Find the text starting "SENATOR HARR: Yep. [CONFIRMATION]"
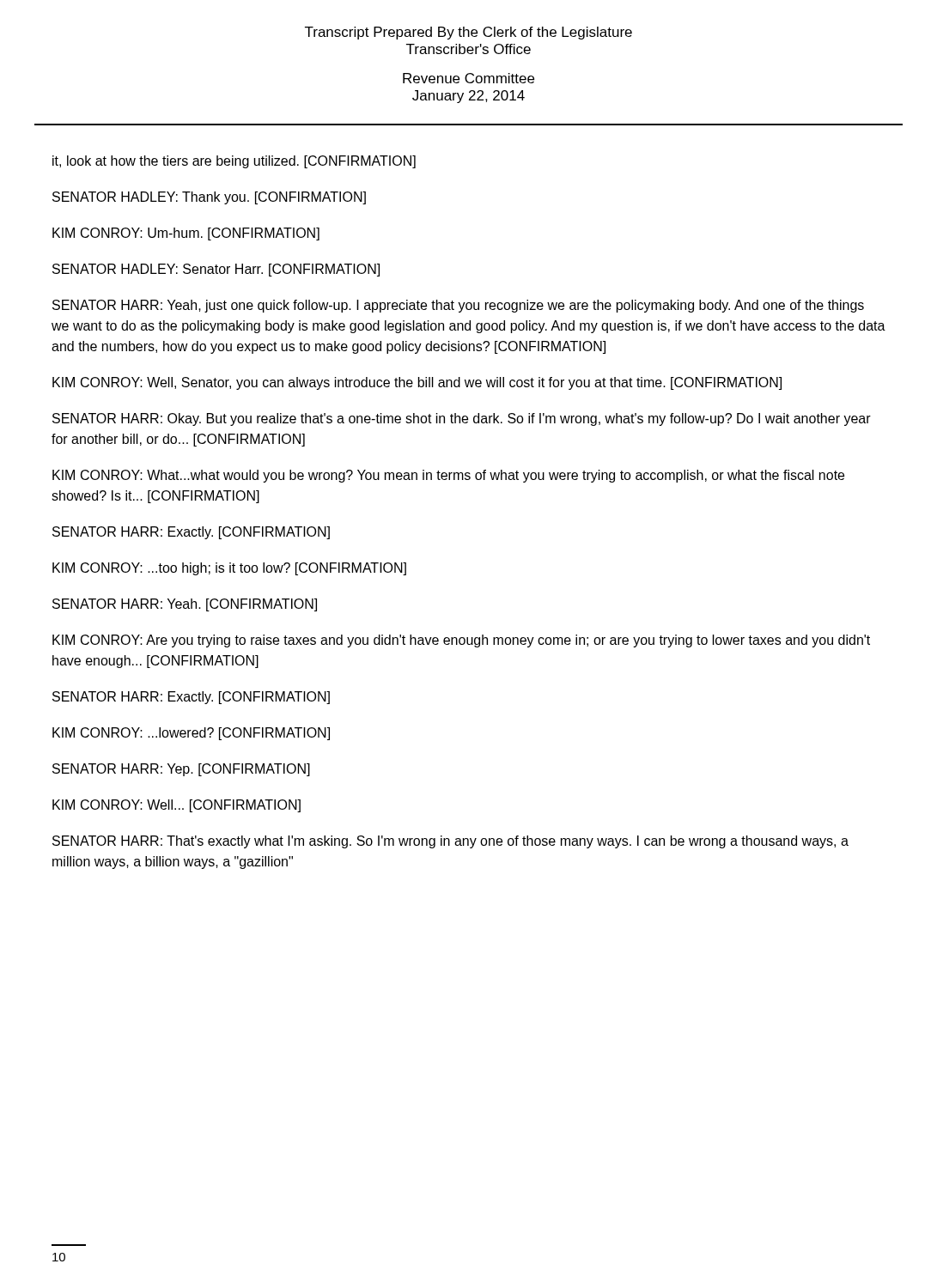 pos(181,769)
